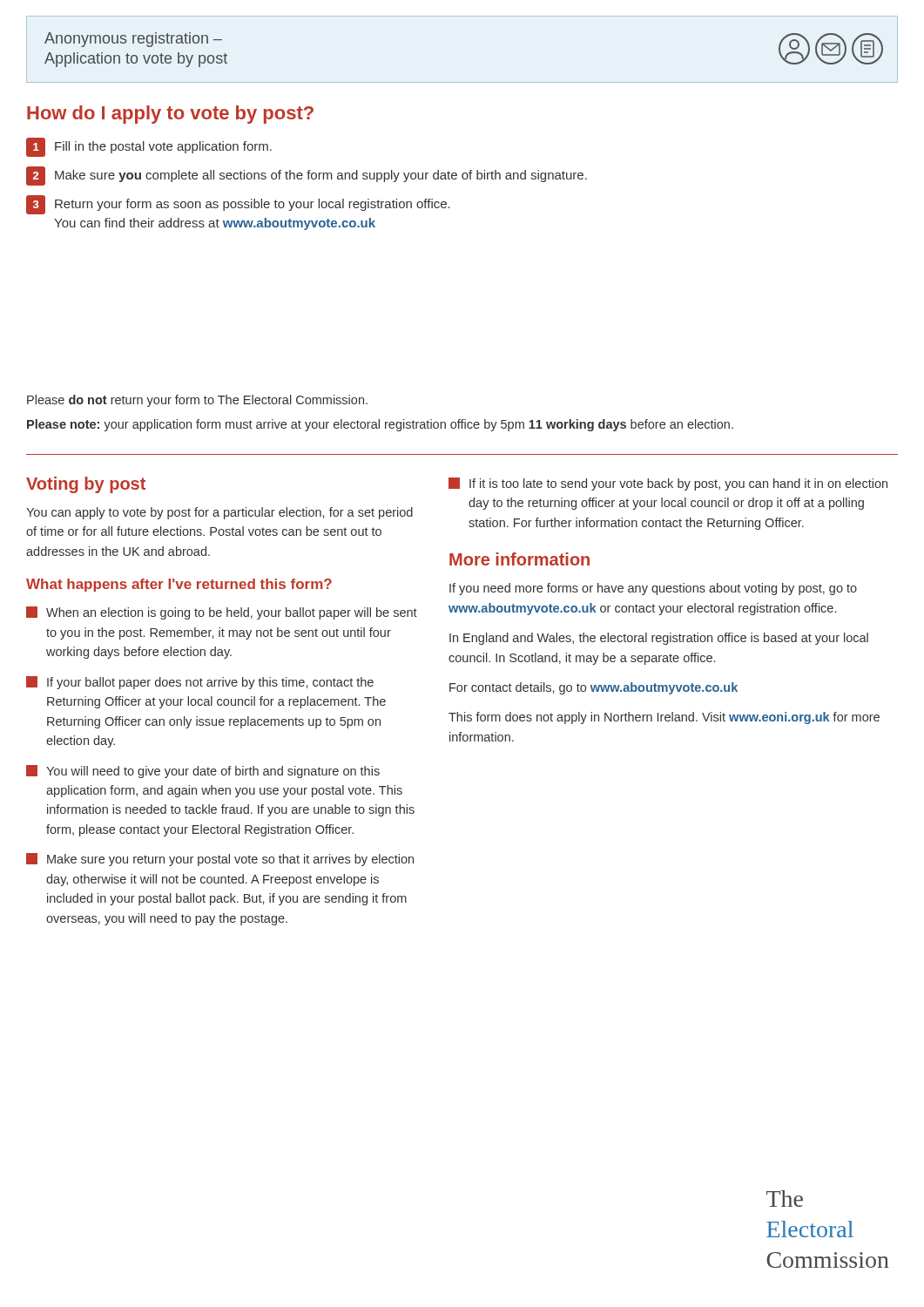Find the text block containing "For contact details,"
This screenshot has height=1307, width=924.
(593, 687)
